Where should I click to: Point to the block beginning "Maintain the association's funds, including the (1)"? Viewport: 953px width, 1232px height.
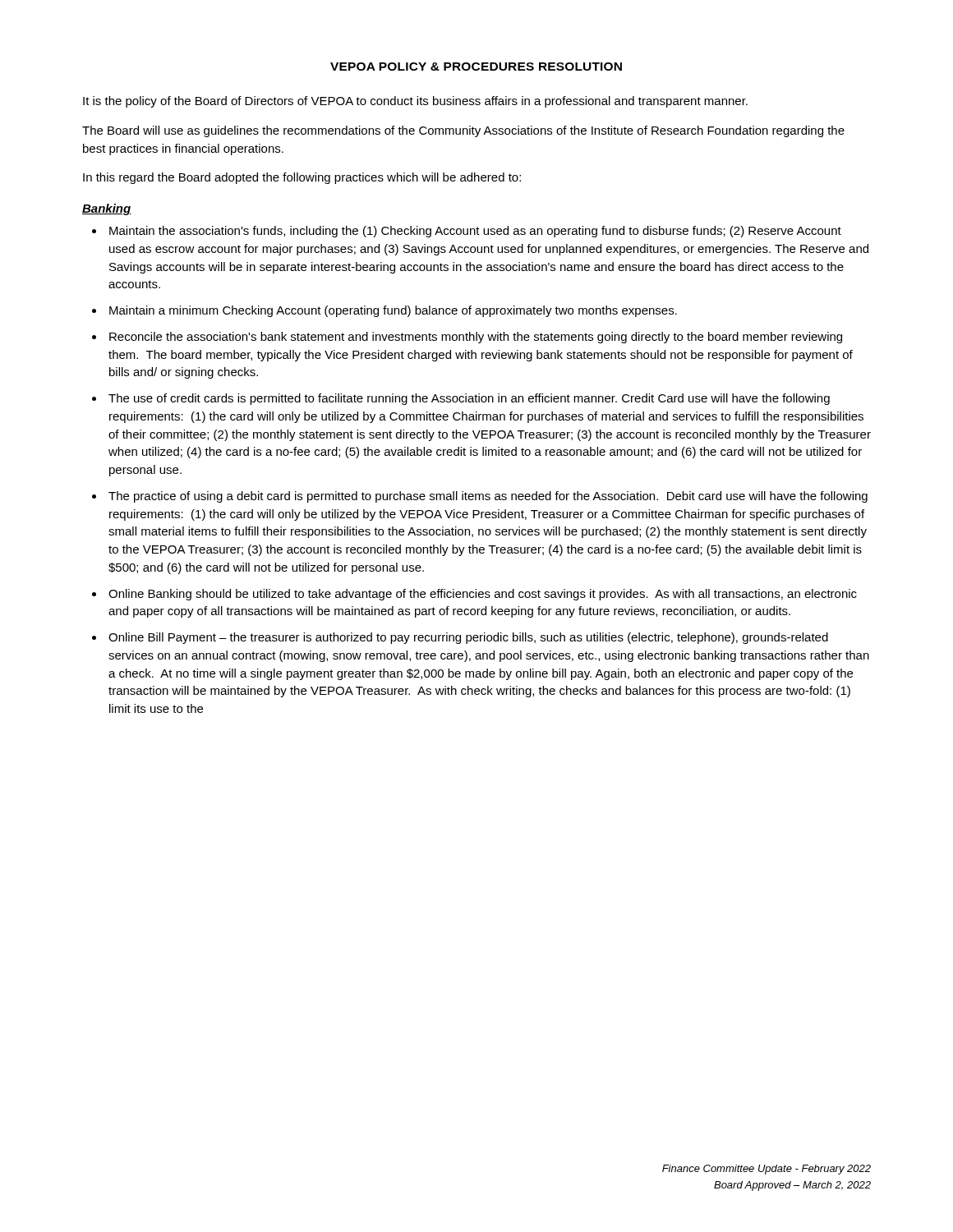click(489, 257)
